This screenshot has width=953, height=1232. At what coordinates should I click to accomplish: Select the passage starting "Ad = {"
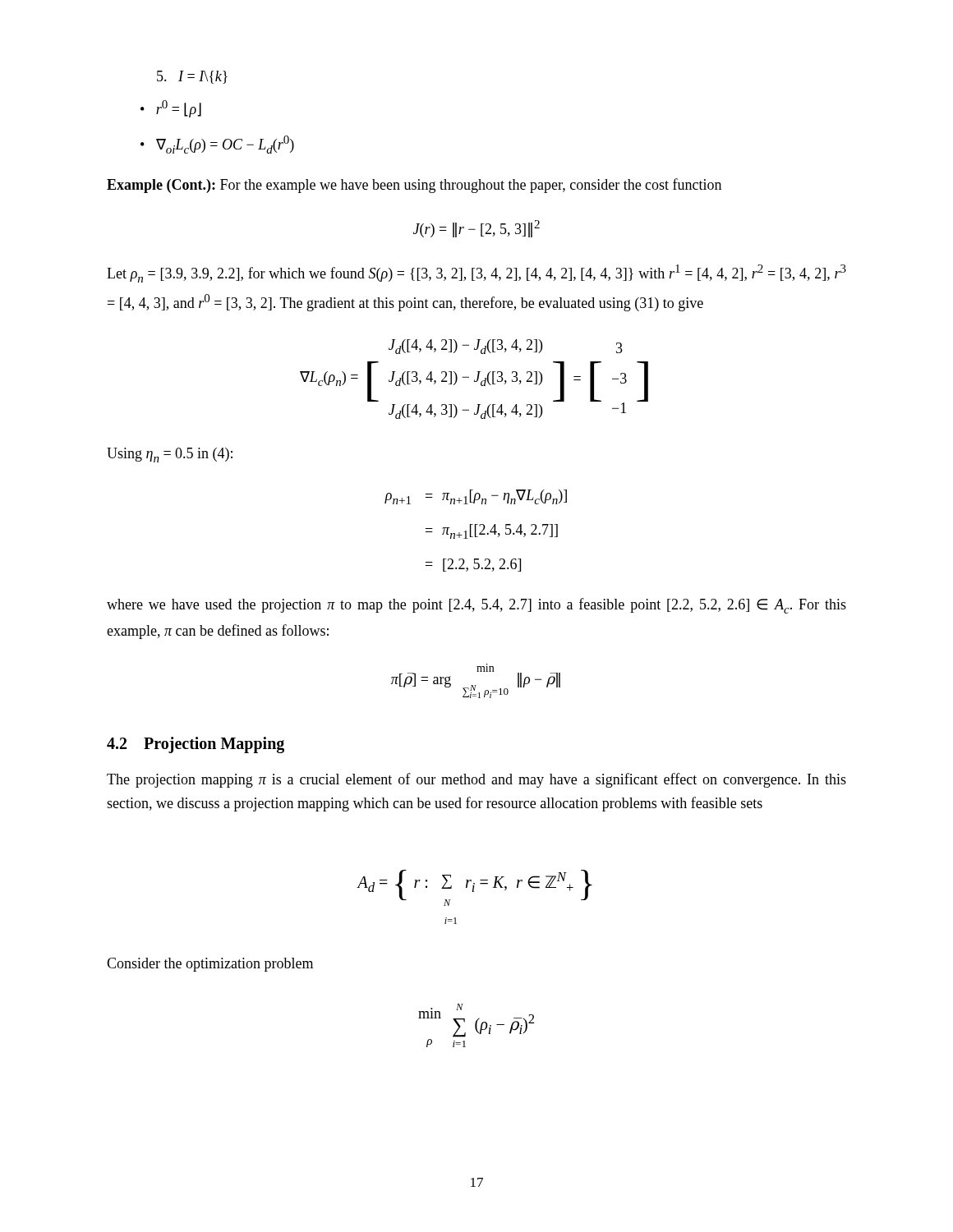pos(476,883)
